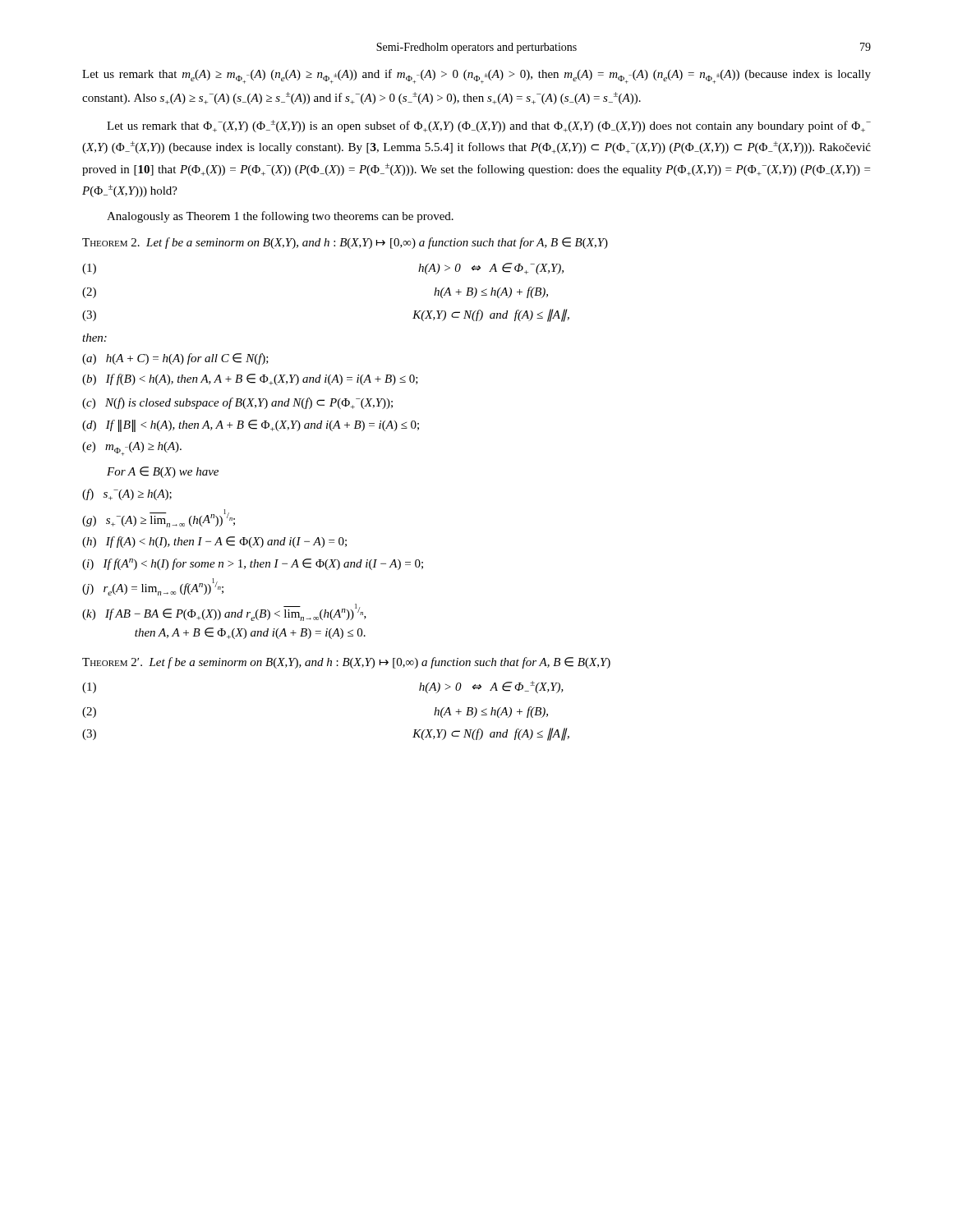The image size is (953, 1232).
Task: Find the list item that reads "(a) h(A + C) ="
Action: click(x=176, y=358)
